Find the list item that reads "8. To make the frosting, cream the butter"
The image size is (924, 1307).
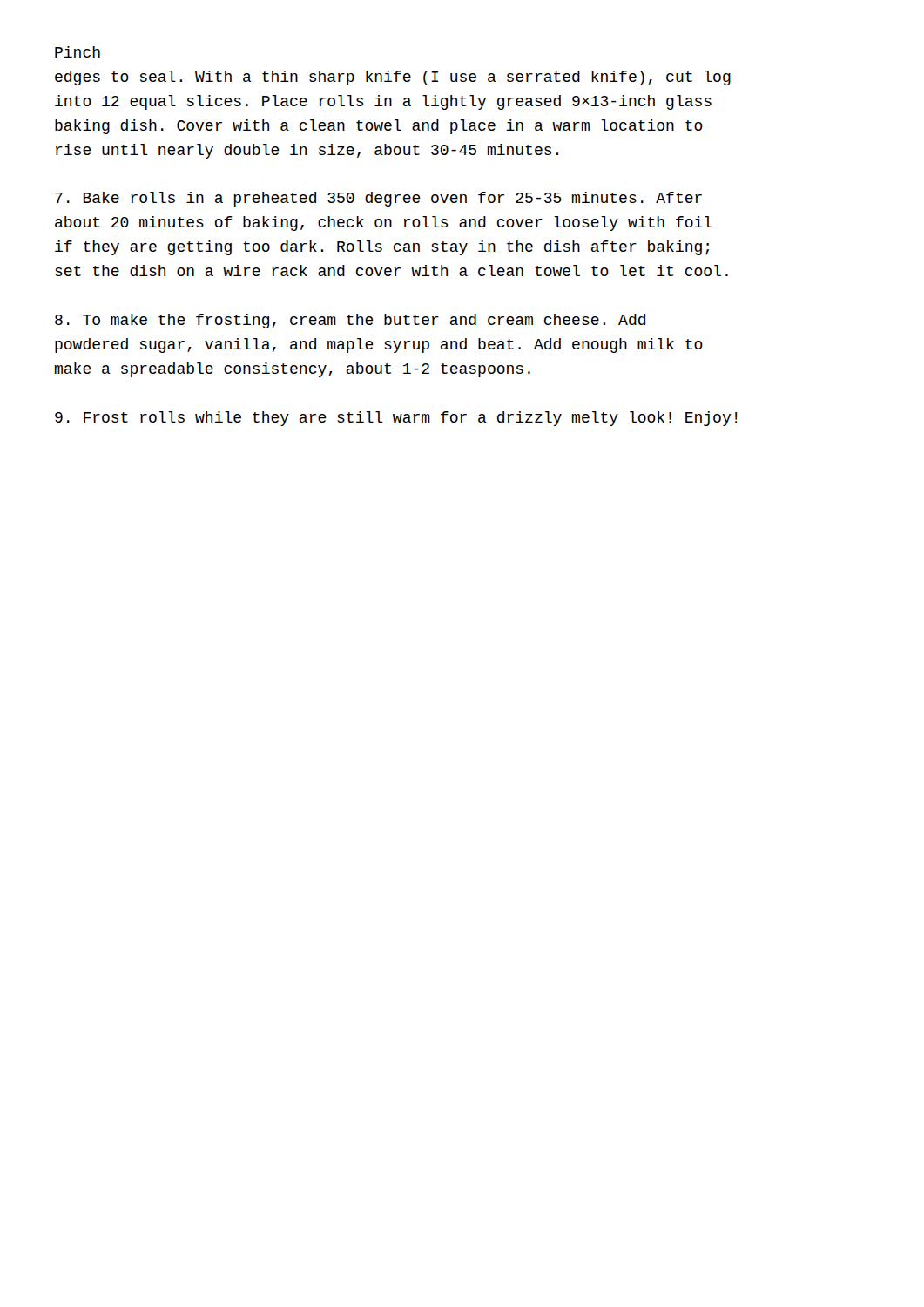[379, 345]
